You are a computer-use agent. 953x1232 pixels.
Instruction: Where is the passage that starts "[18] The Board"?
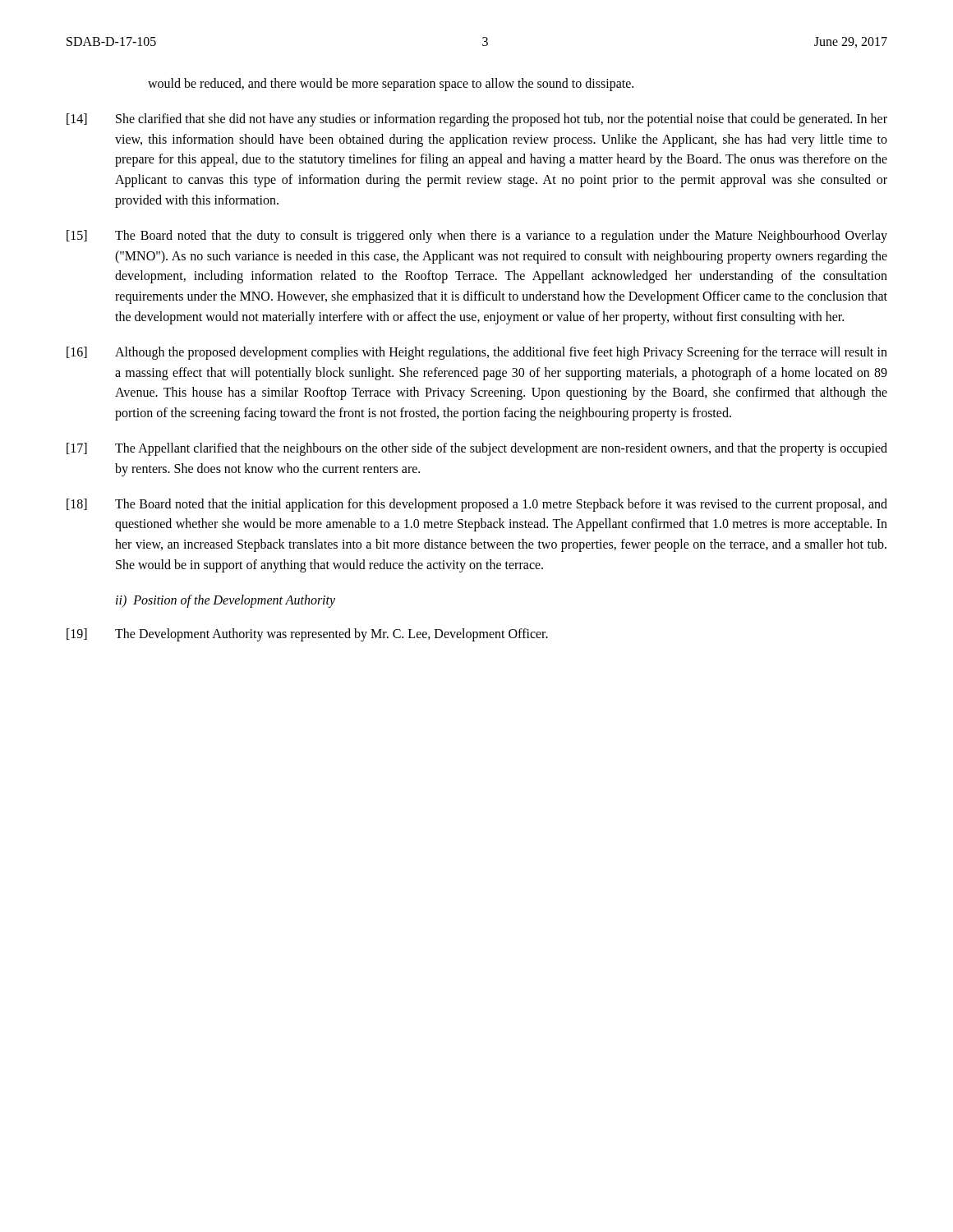[476, 535]
